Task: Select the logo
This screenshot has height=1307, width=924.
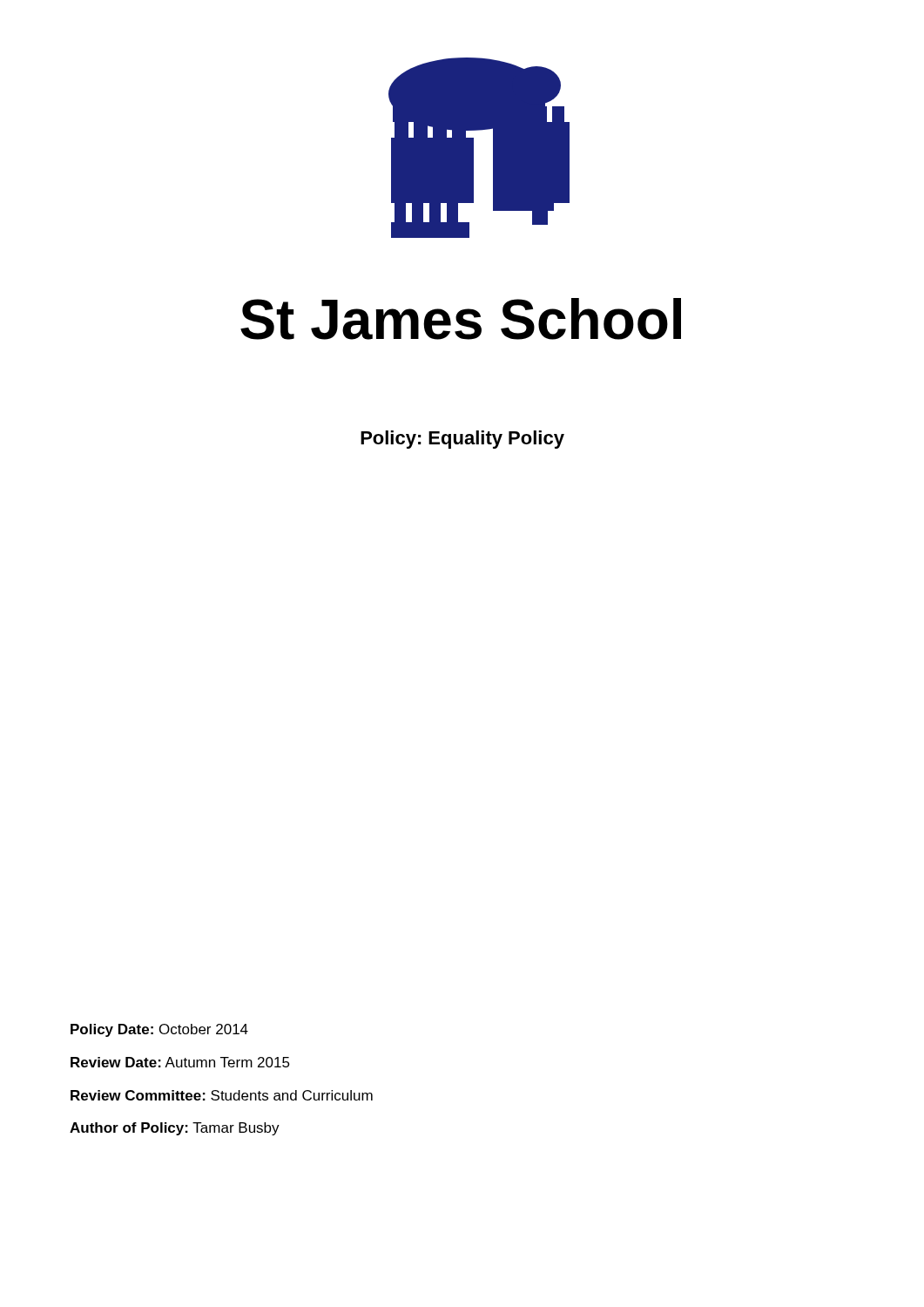Action: click(462, 157)
